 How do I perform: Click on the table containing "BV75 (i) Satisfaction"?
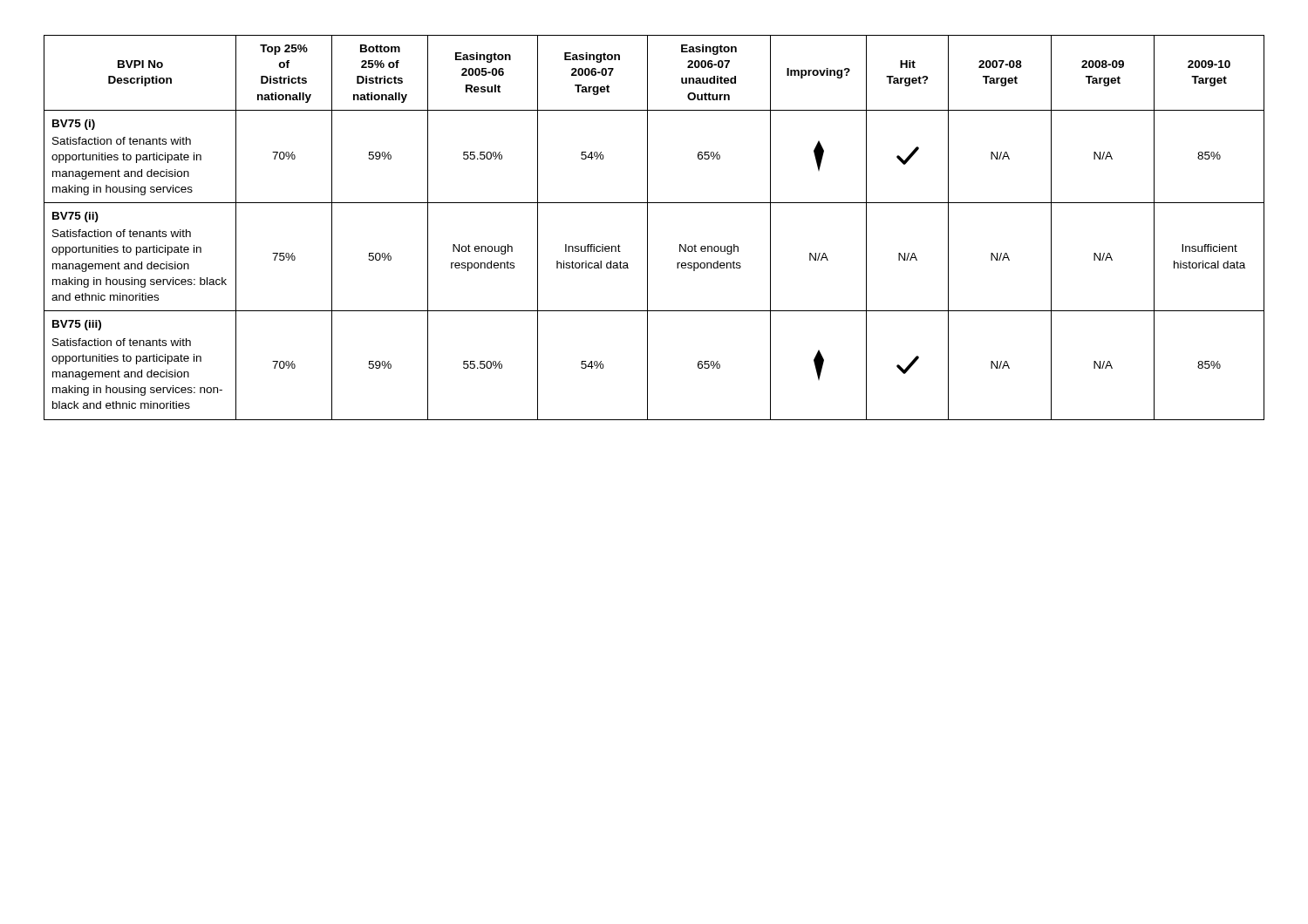tap(654, 227)
